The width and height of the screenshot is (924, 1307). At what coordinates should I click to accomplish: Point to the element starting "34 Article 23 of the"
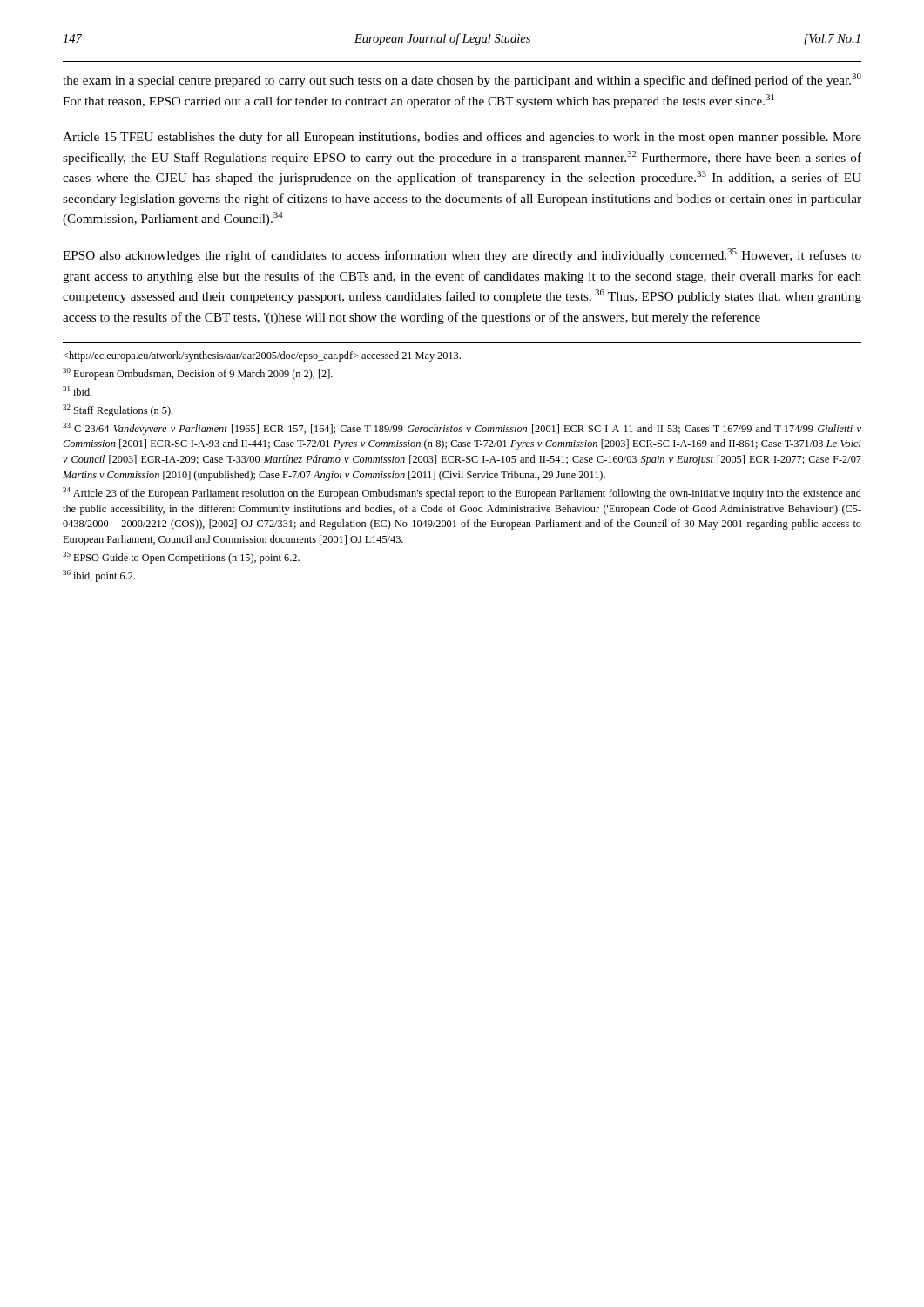pyautogui.click(x=462, y=516)
